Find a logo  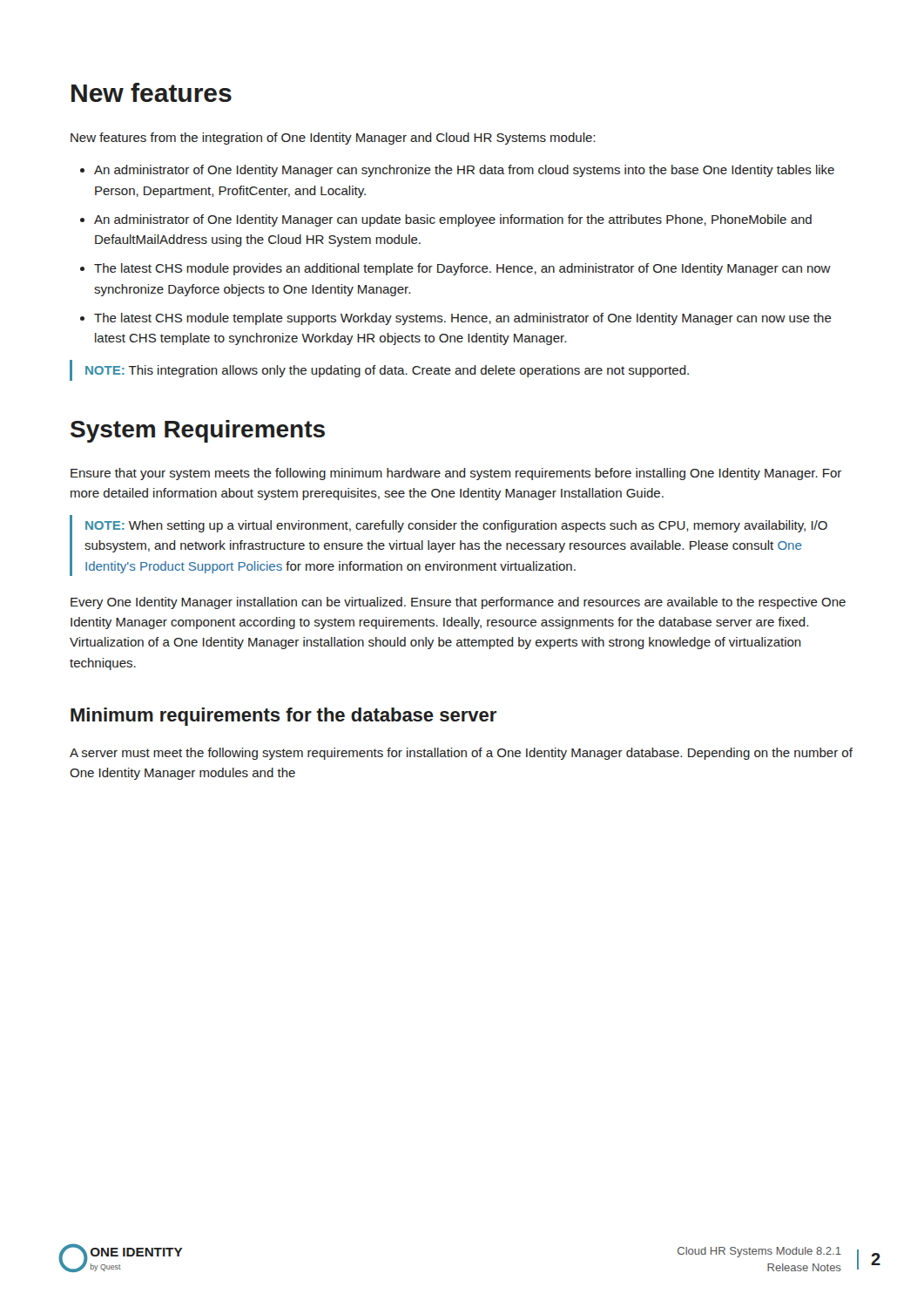pos(122,1259)
